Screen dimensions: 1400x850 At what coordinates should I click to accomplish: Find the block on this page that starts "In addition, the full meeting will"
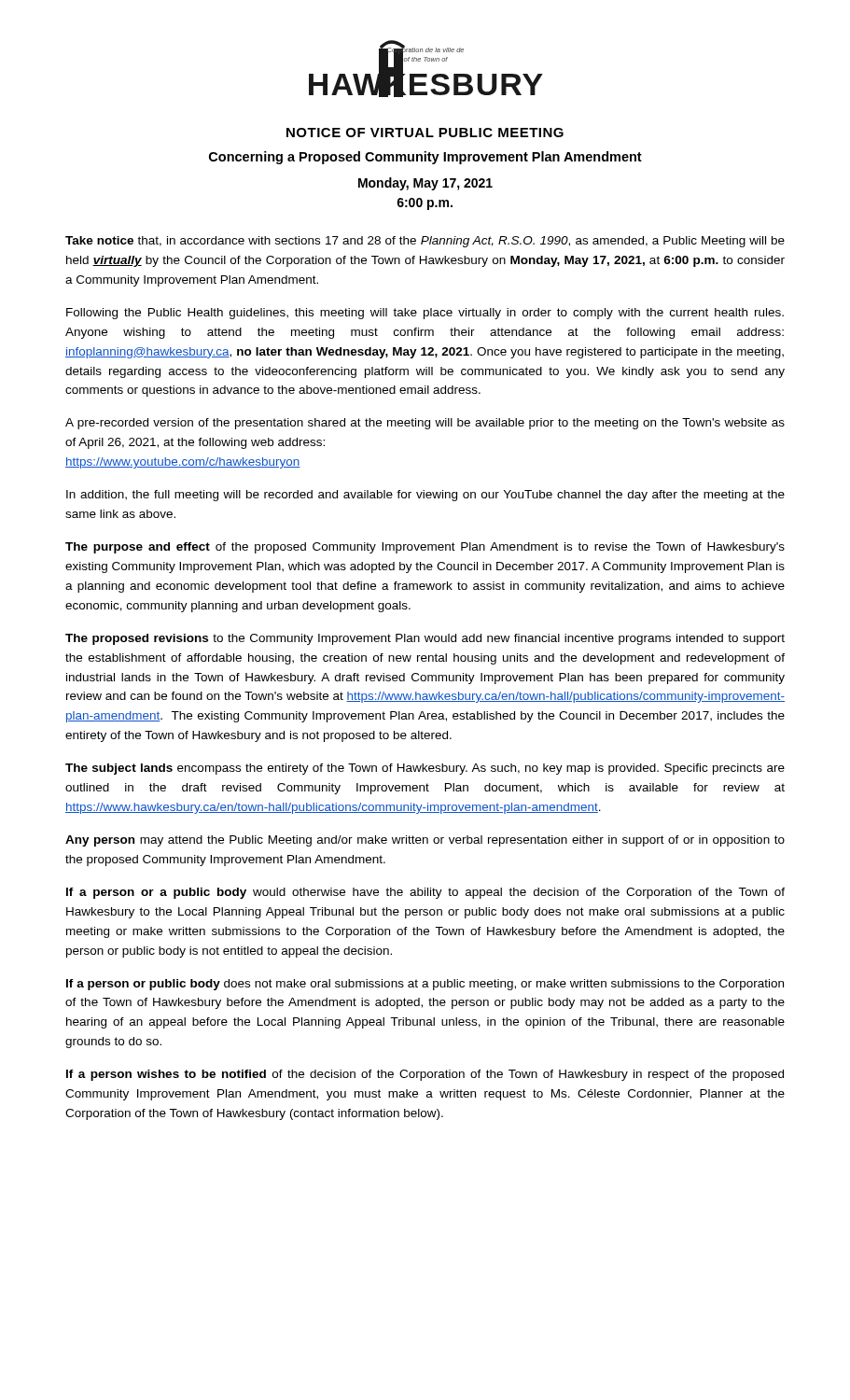(425, 504)
